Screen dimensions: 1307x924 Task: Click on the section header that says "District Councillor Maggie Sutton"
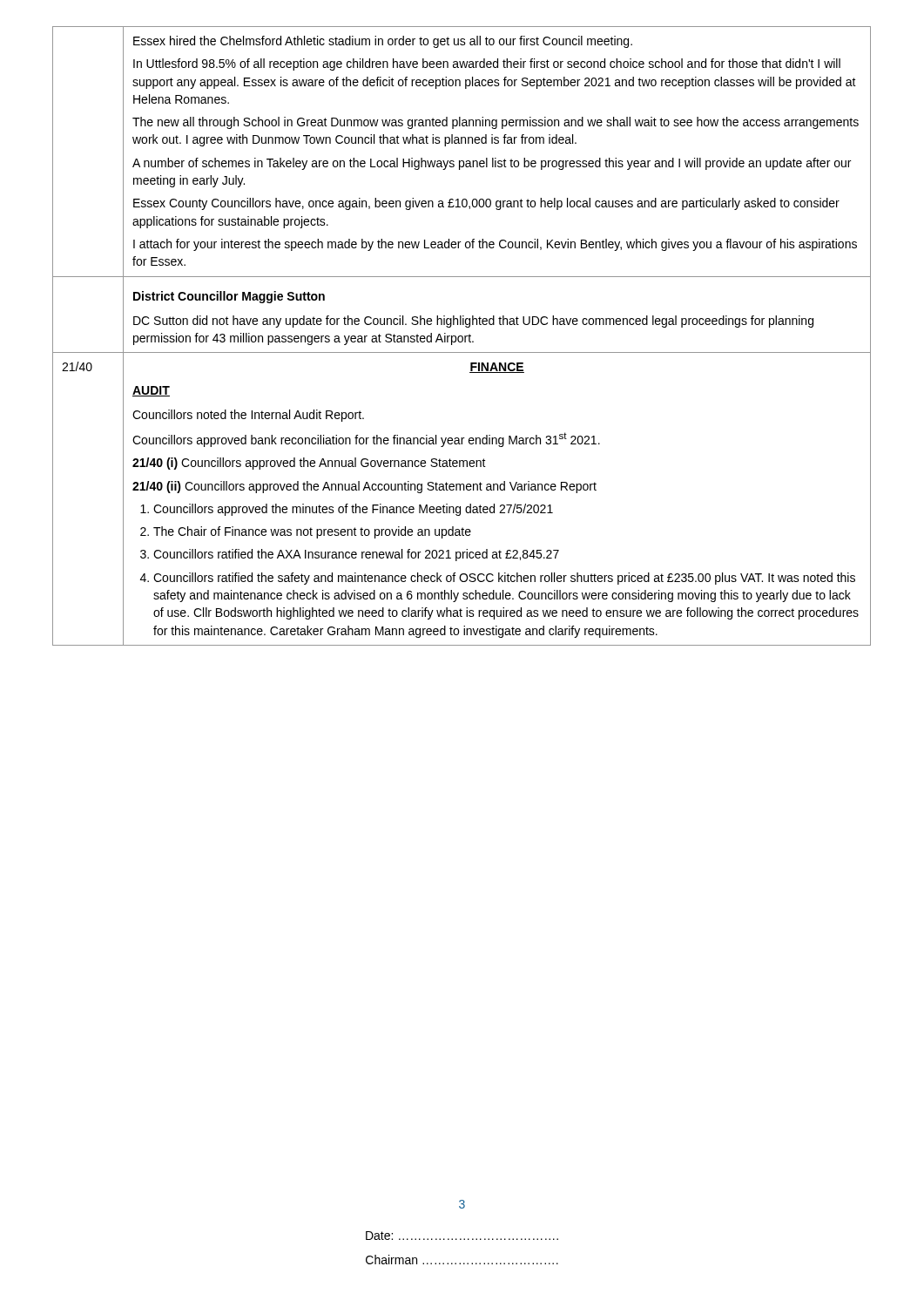pos(229,296)
